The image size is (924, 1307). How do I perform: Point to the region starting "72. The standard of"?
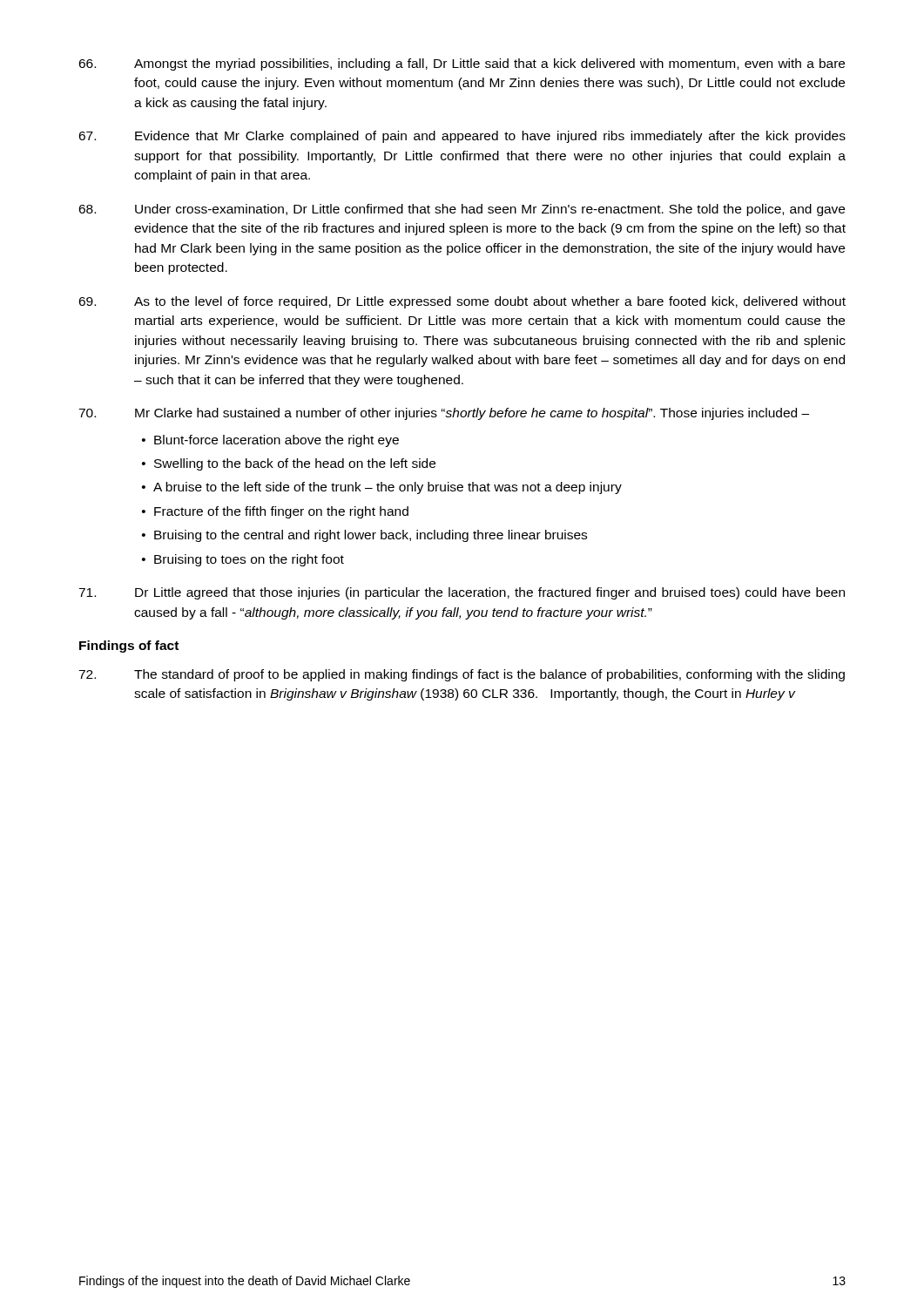click(x=462, y=684)
